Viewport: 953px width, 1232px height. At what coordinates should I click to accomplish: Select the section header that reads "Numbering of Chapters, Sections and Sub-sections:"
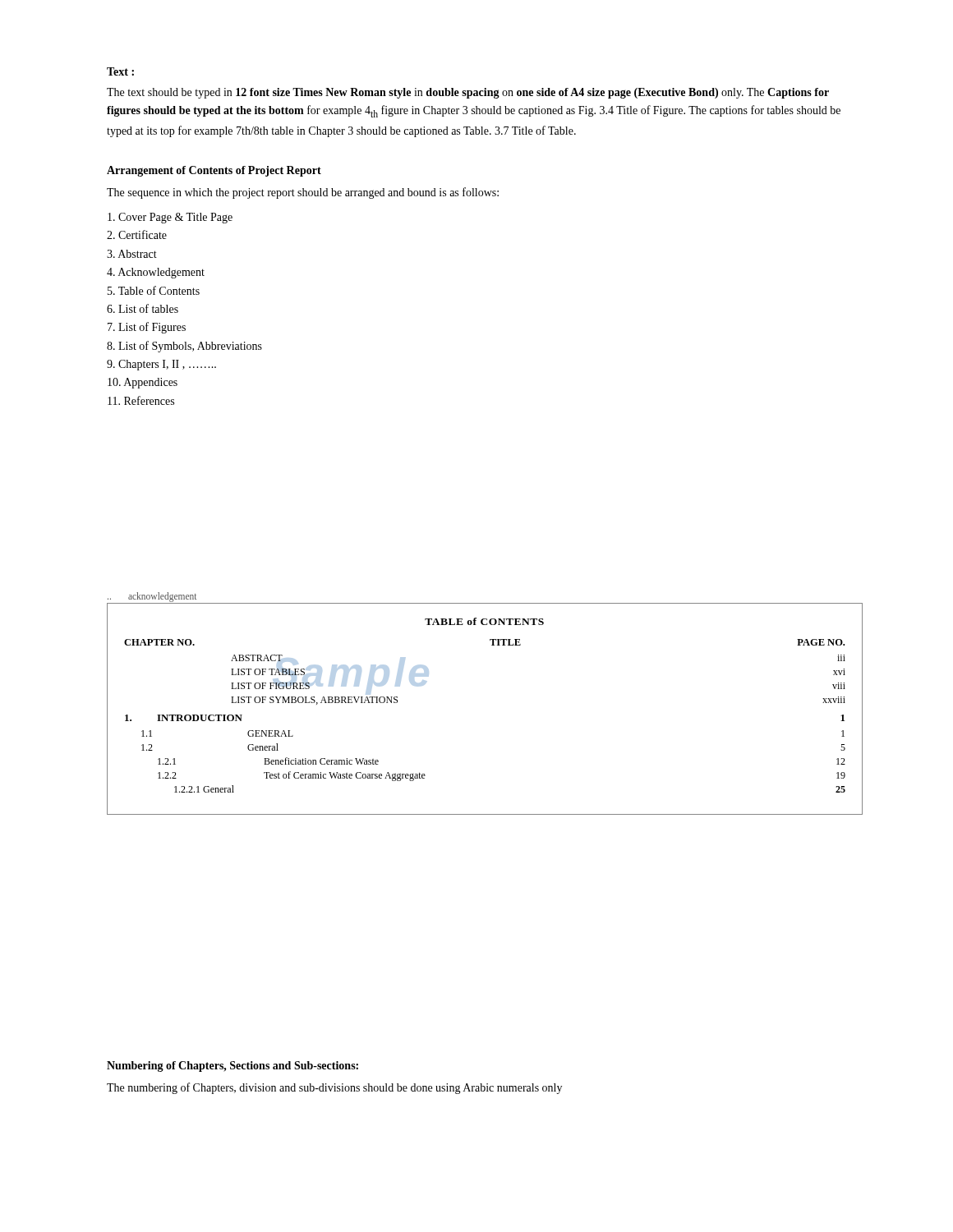[233, 1066]
